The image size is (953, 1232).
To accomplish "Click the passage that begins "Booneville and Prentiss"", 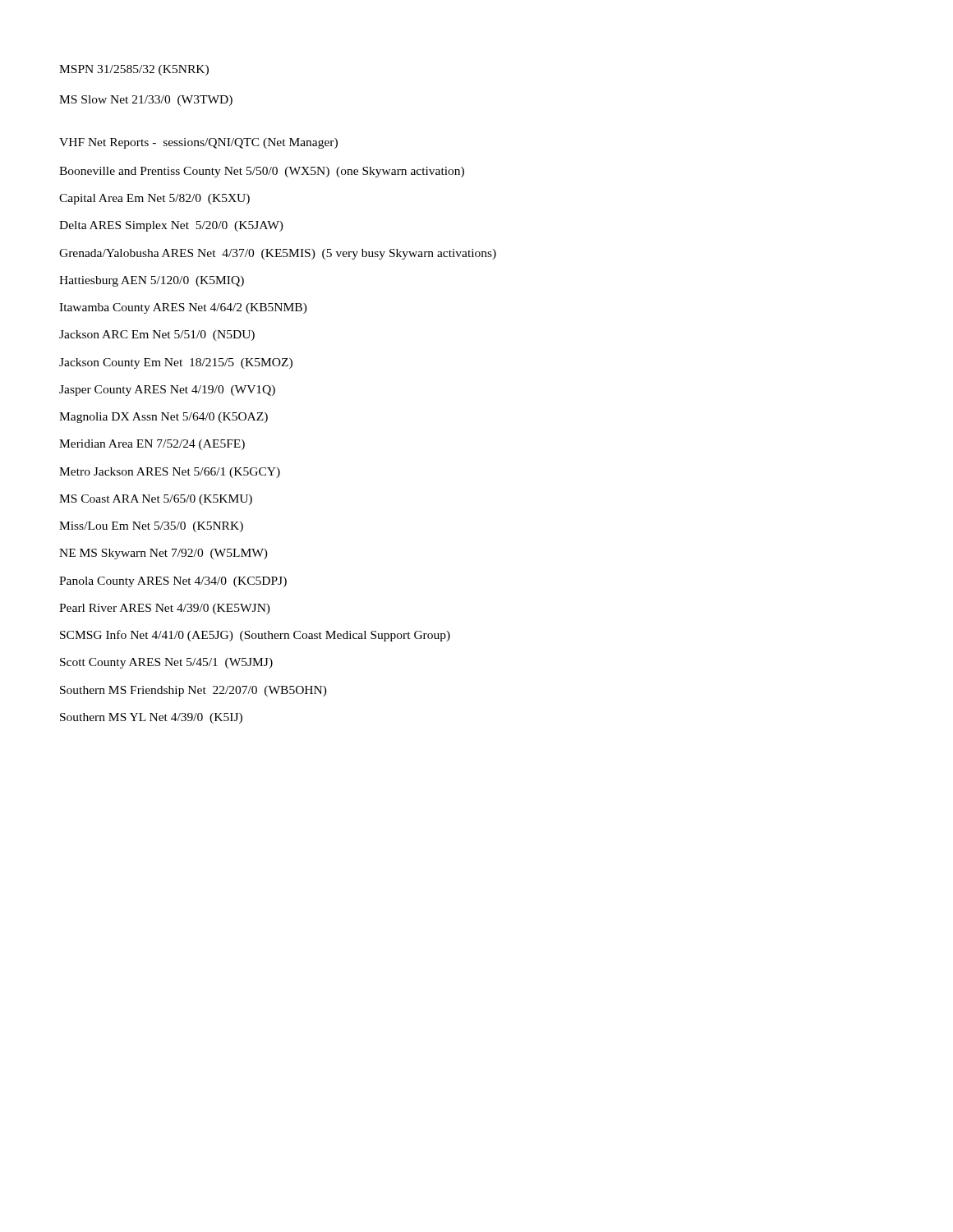I will 262,170.
